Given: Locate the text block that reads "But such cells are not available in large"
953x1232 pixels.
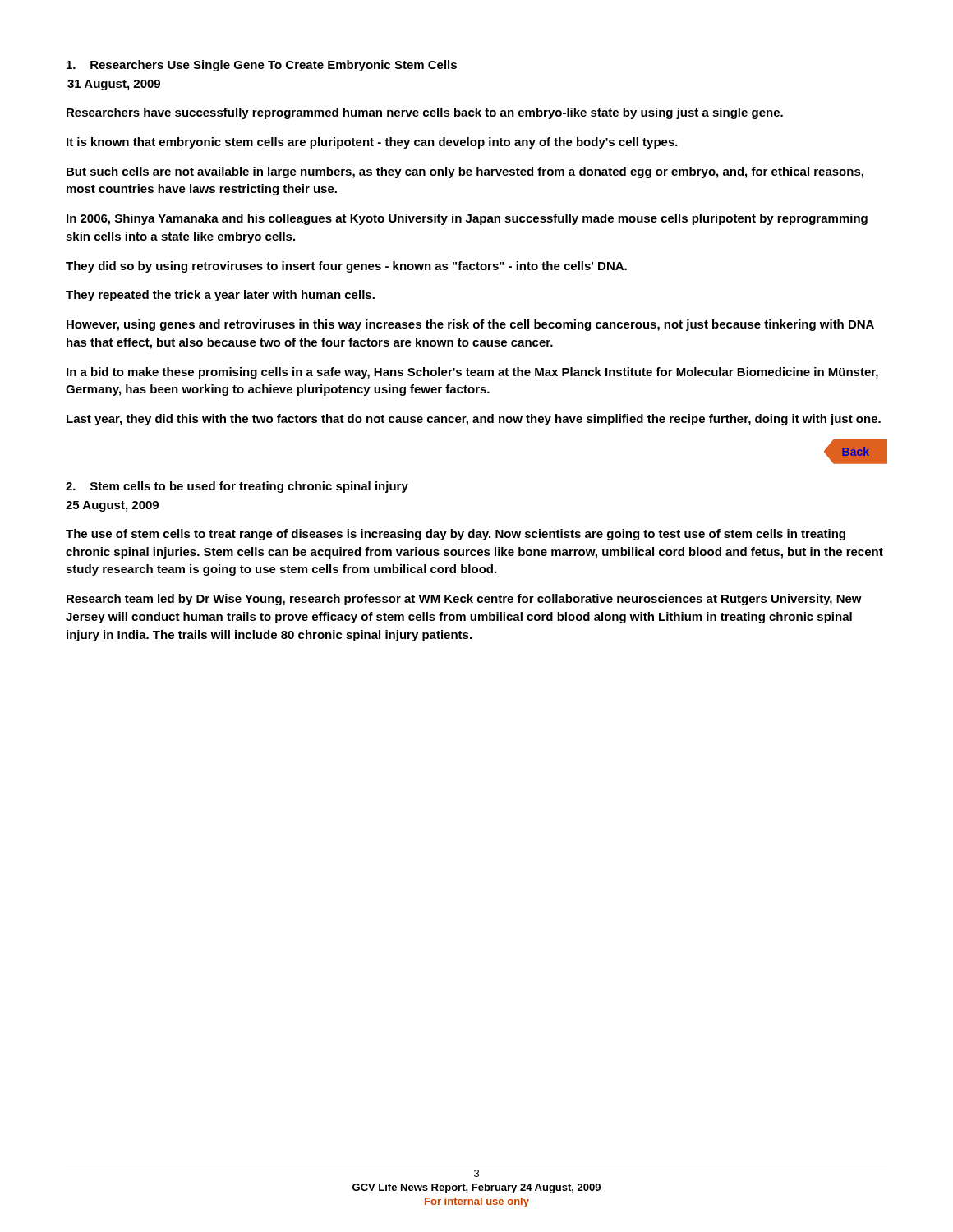Looking at the screenshot, I should tap(465, 180).
